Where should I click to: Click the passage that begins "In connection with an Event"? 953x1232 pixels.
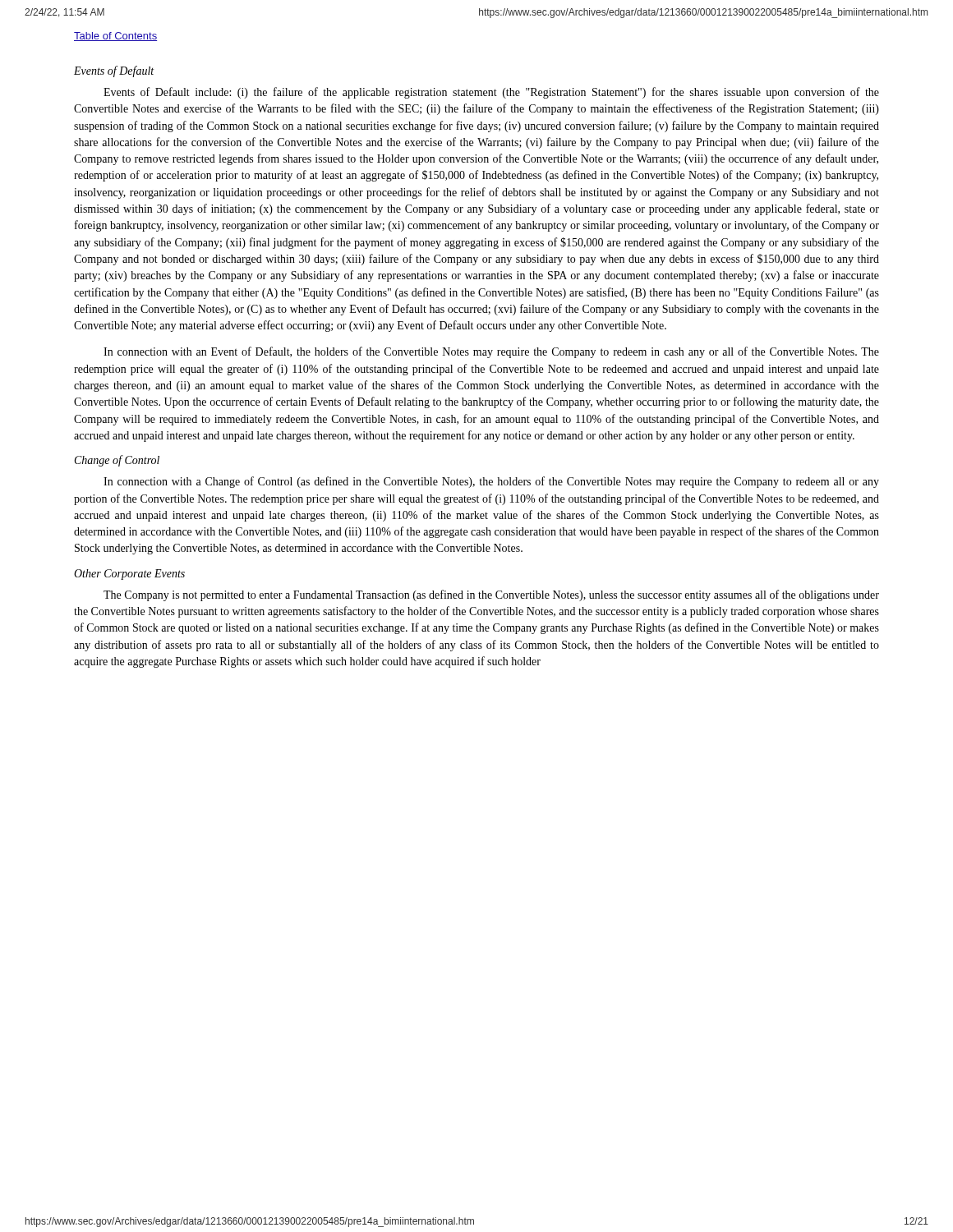pyautogui.click(x=476, y=394)
